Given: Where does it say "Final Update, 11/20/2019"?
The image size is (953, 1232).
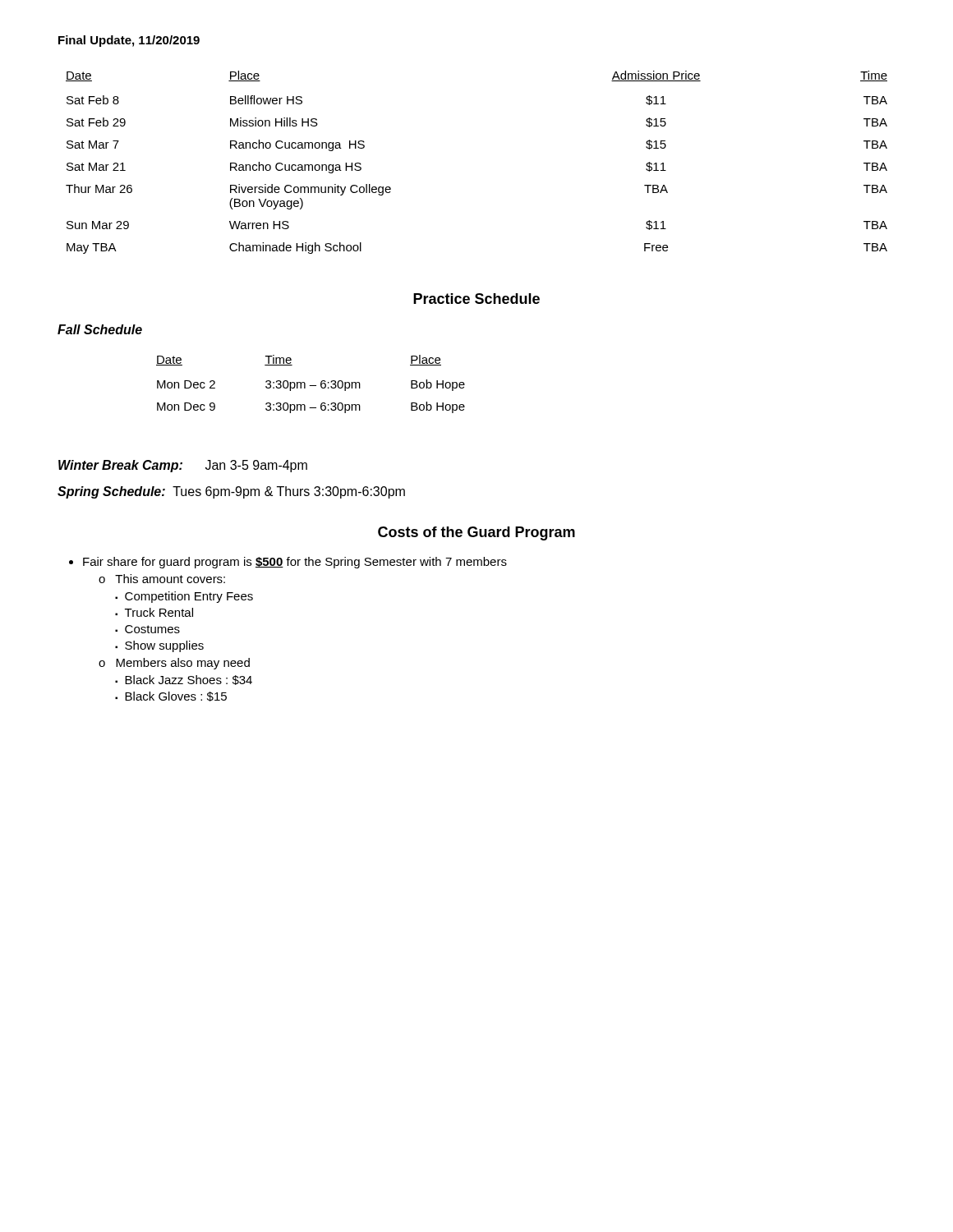Looking at the screenshot, I should tap(129, 40).
